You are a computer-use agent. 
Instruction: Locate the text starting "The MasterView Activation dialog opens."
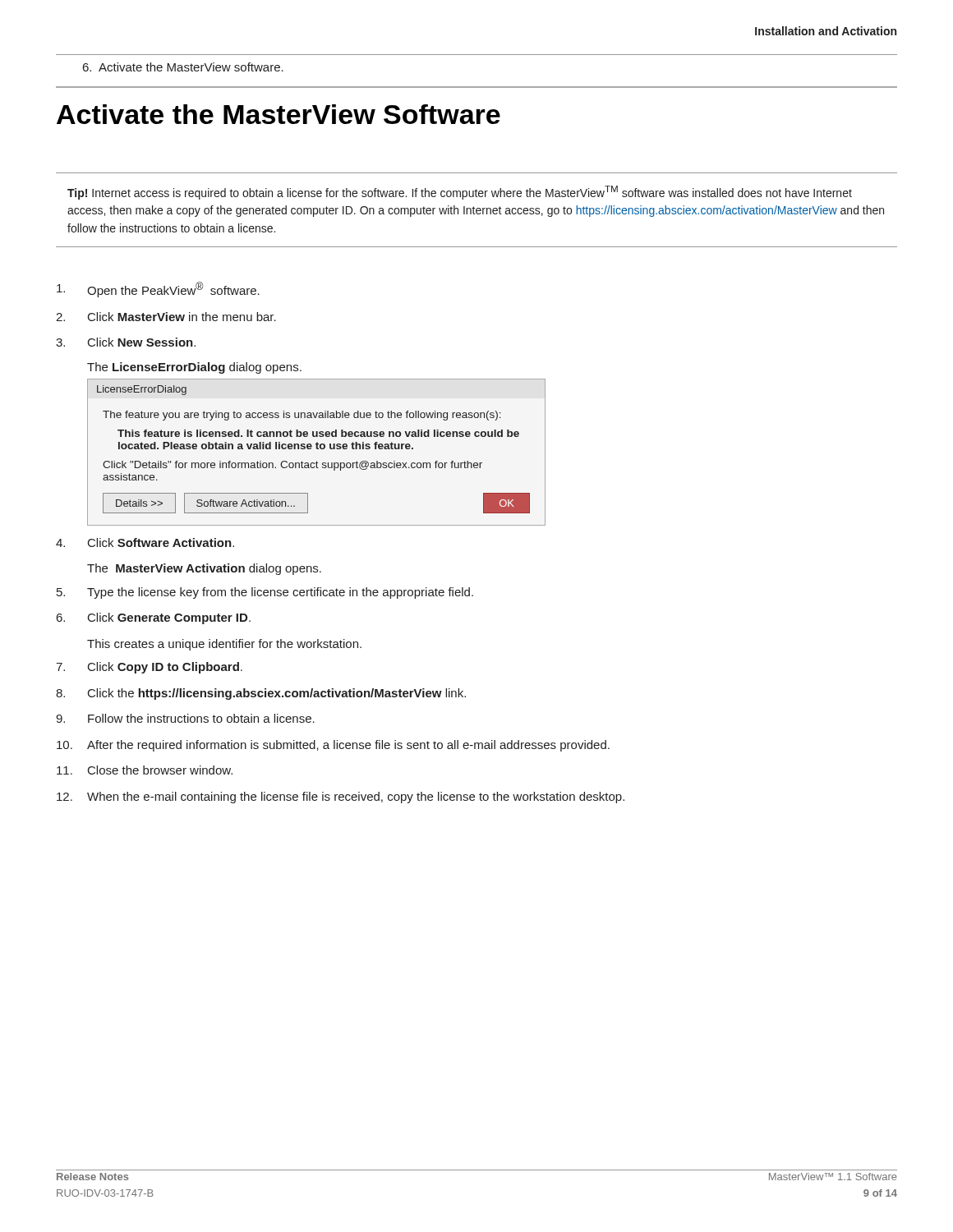click(205, 568)
